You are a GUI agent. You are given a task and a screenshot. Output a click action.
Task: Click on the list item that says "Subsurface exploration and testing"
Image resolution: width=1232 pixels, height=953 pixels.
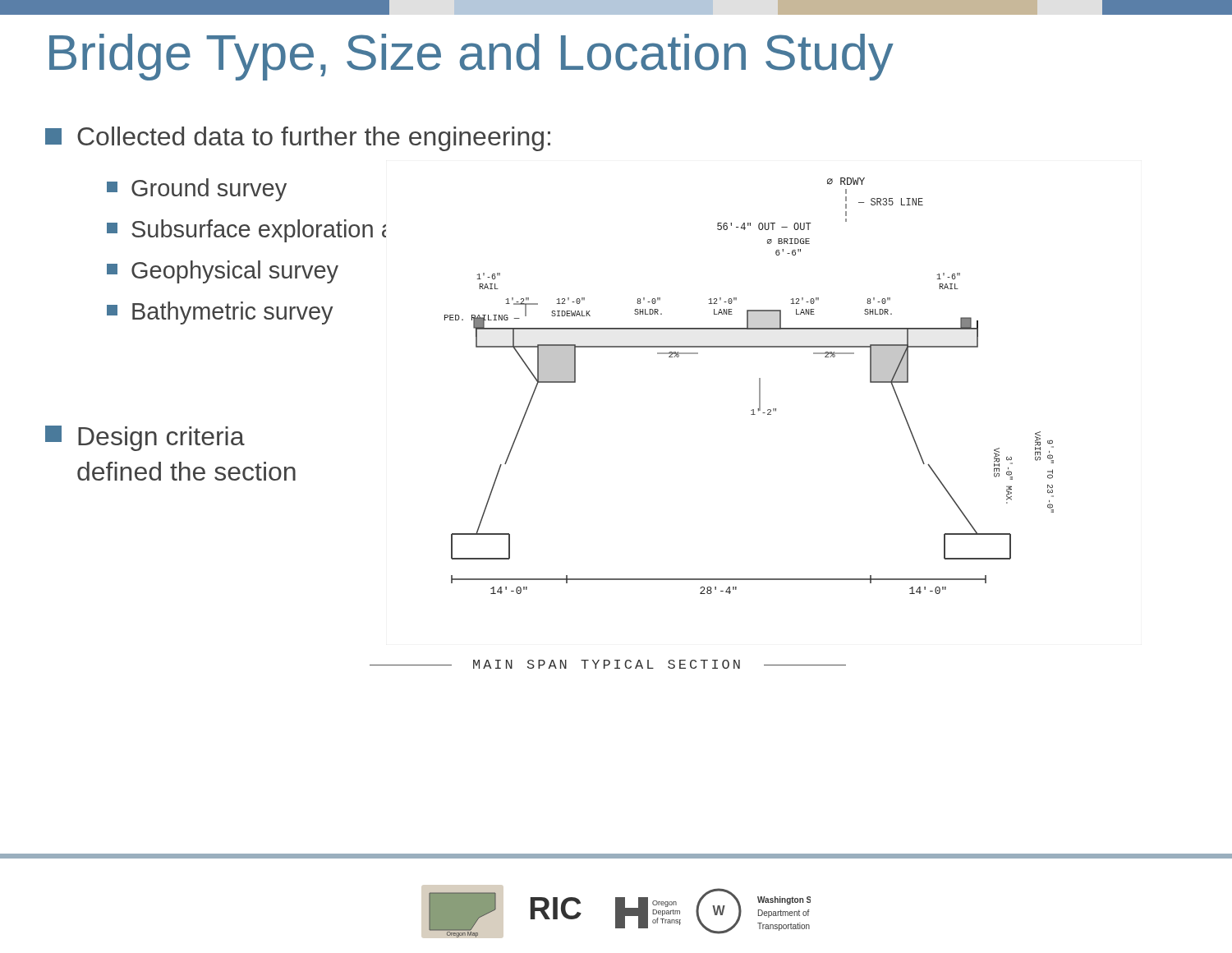pos(302,230)
